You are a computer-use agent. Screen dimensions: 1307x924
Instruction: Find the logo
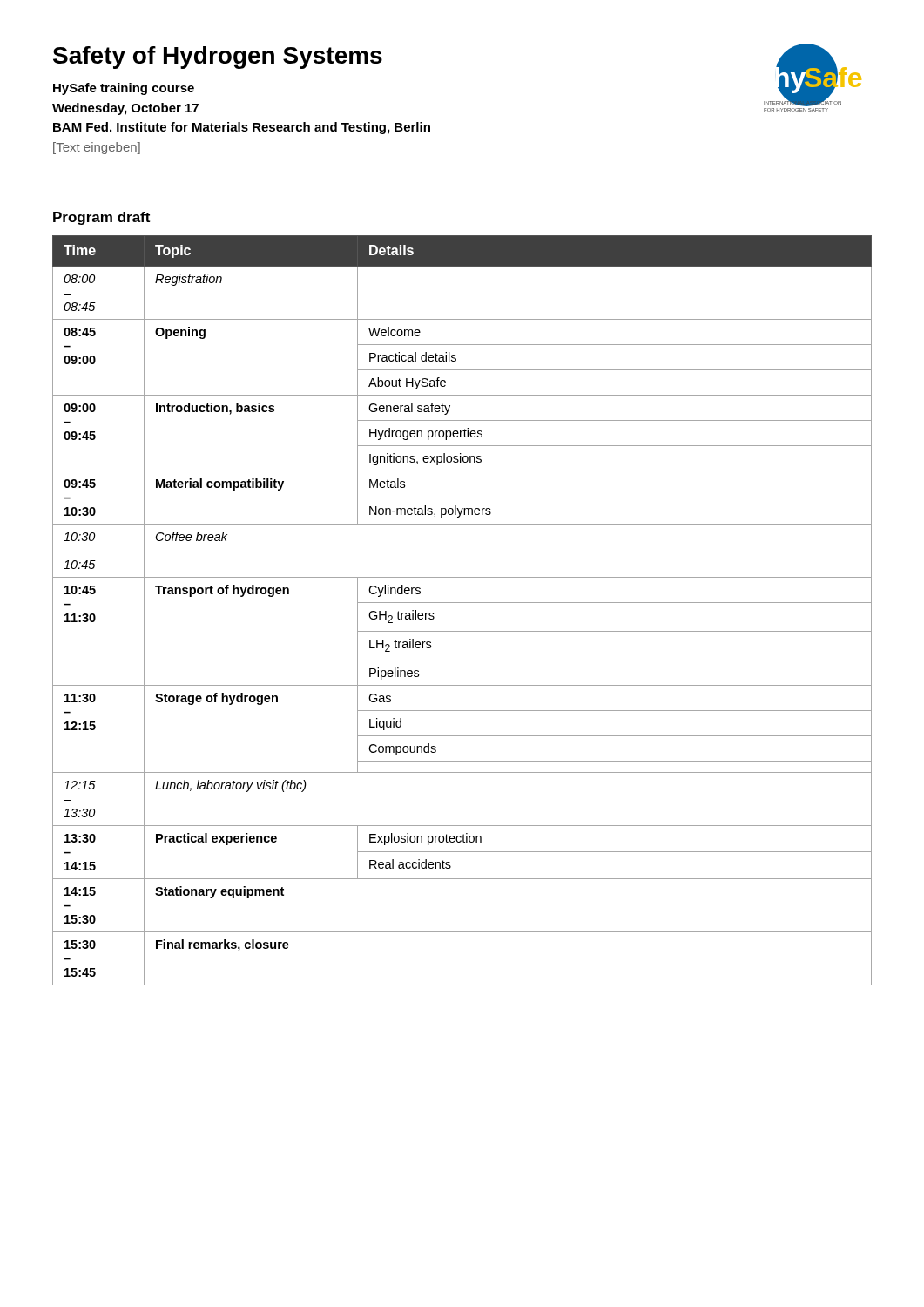815,87
